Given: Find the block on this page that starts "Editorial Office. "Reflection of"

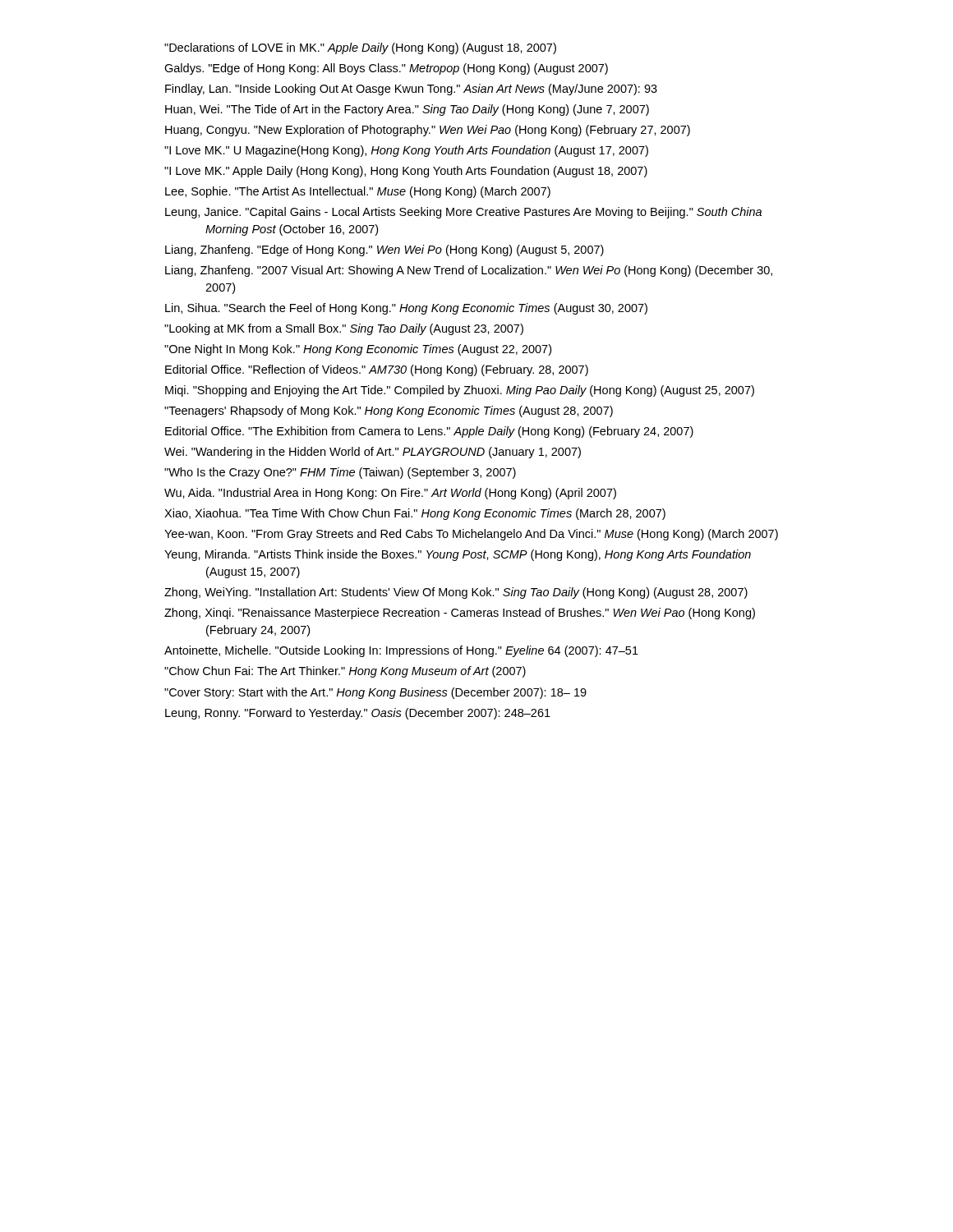Looking at the screenshot, I should tap(376, 370).
